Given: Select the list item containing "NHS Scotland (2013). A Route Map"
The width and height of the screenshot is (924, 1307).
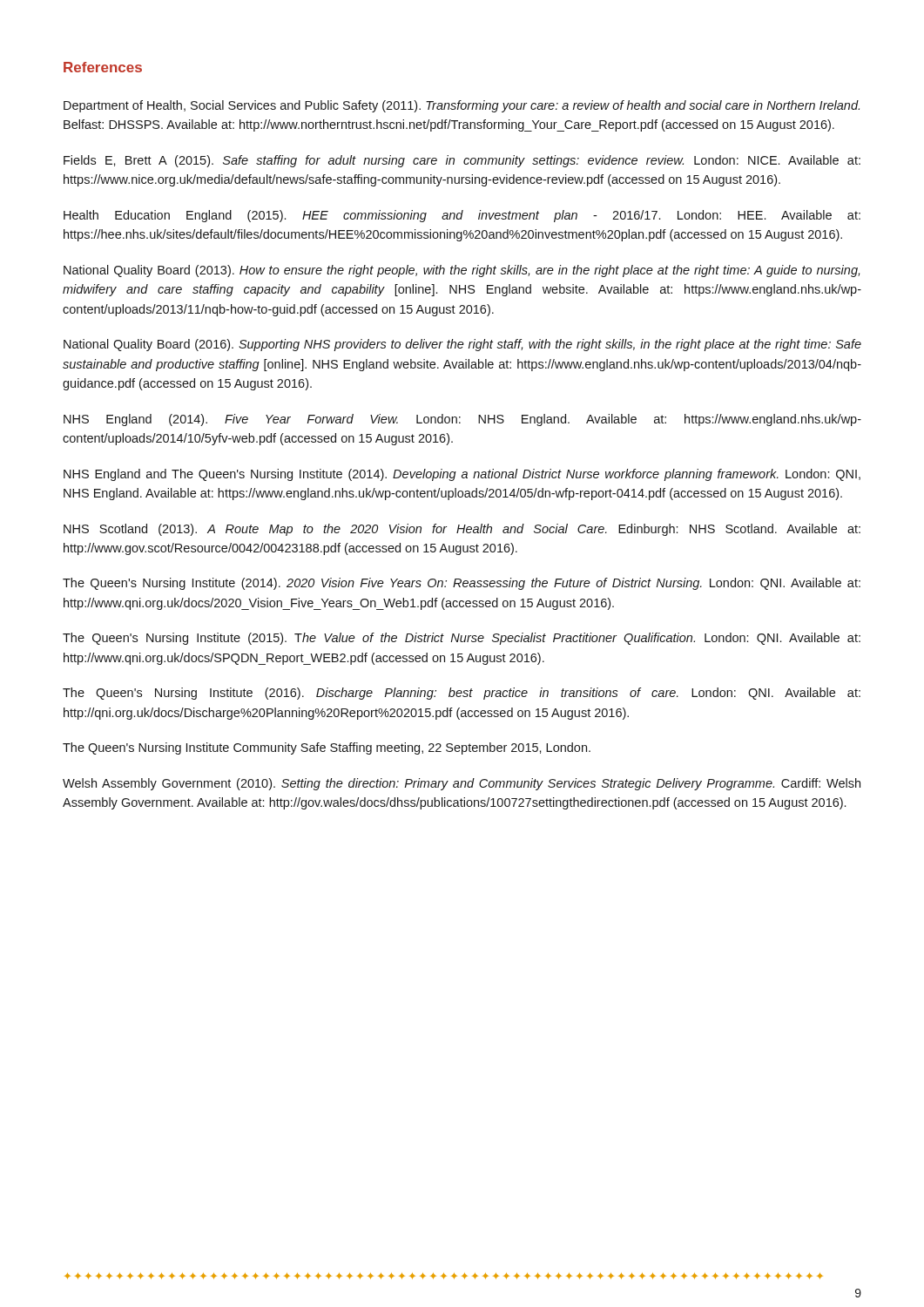Looking at the screenshot, I should [462, 538].
